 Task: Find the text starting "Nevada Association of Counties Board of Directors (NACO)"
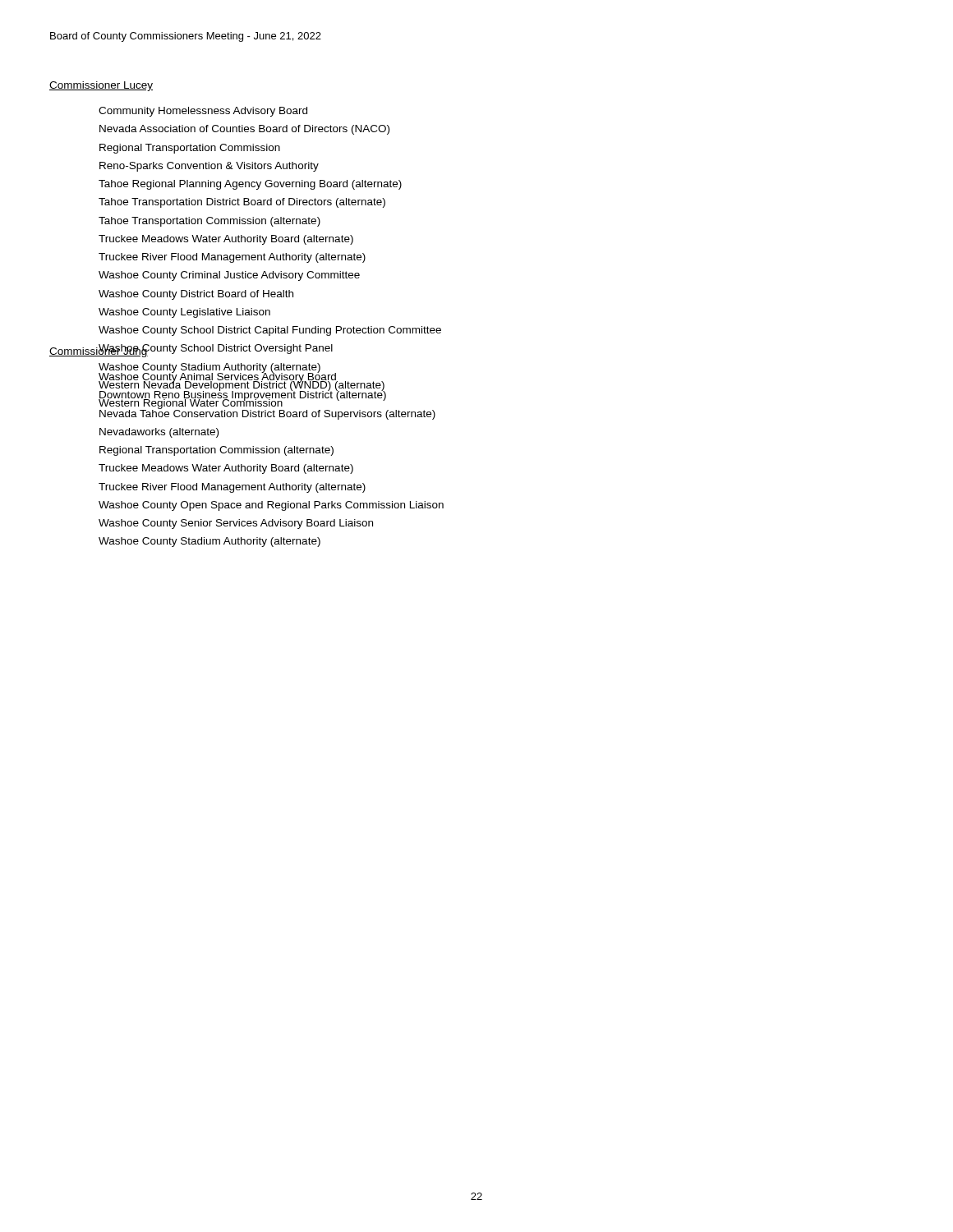pyautogui.click(x=244, y=129)
